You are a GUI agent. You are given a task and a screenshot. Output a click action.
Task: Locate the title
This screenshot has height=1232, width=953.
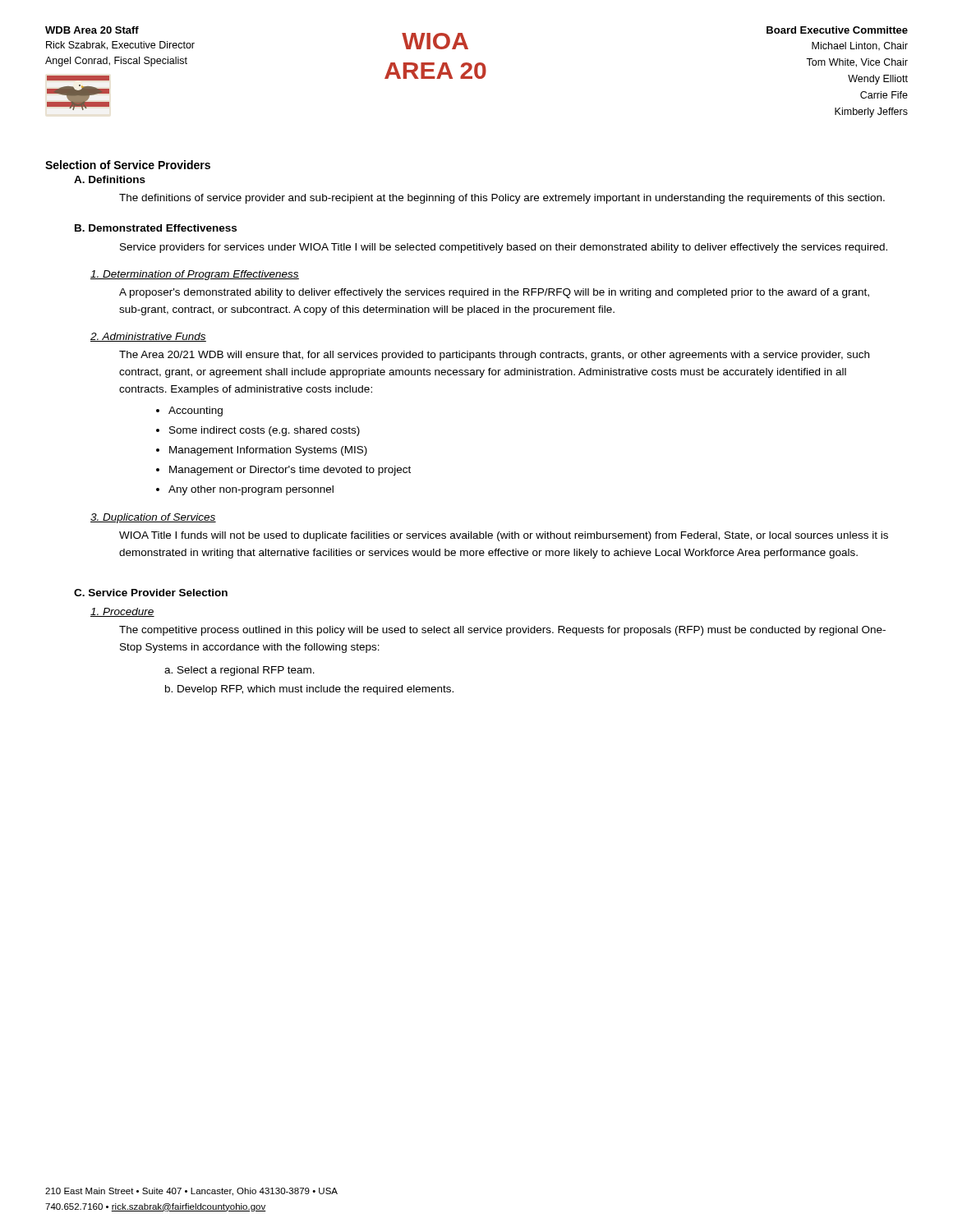(435, 56)
